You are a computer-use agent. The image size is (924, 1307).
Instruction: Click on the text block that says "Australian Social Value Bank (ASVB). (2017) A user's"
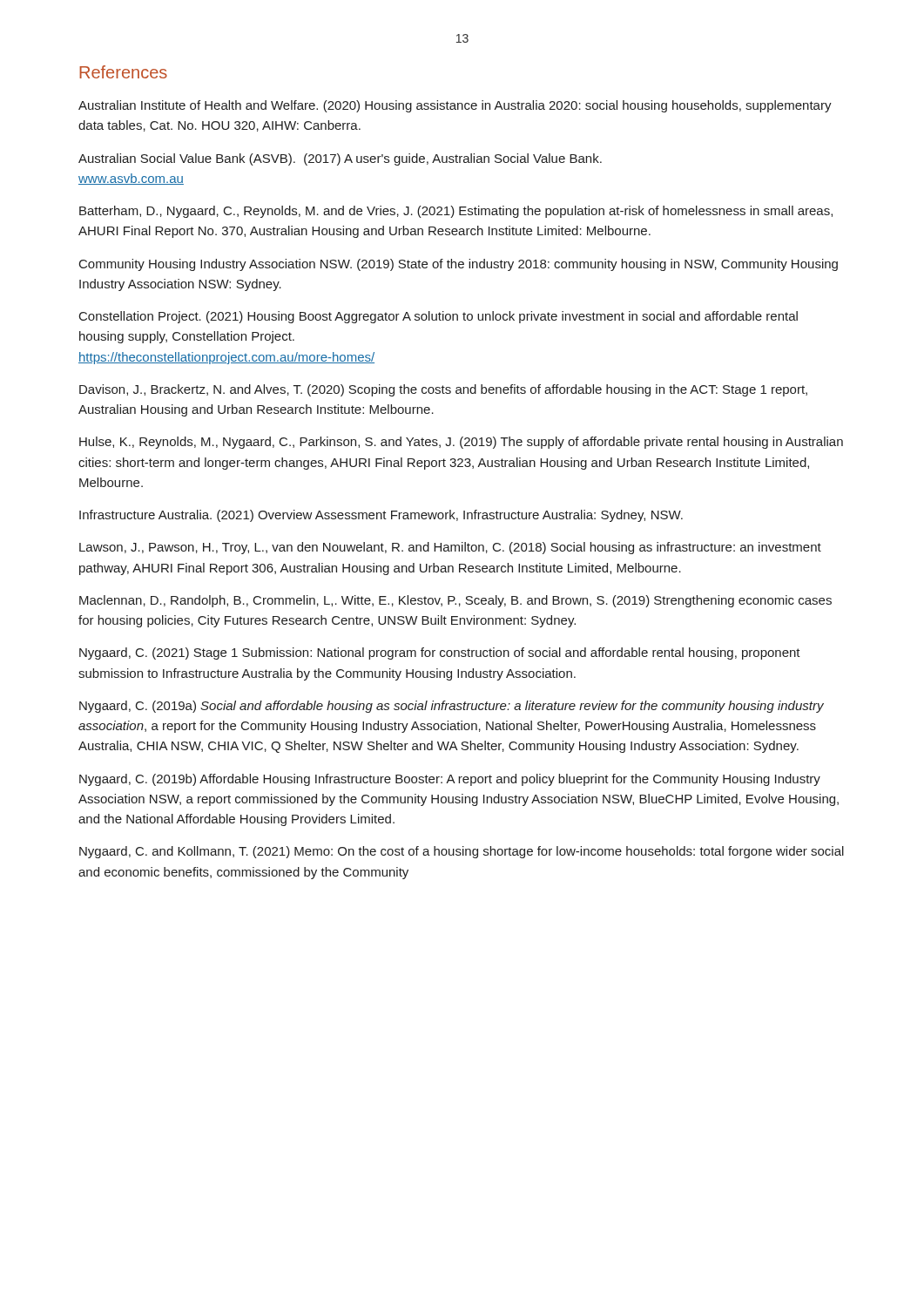coord(340,168)
